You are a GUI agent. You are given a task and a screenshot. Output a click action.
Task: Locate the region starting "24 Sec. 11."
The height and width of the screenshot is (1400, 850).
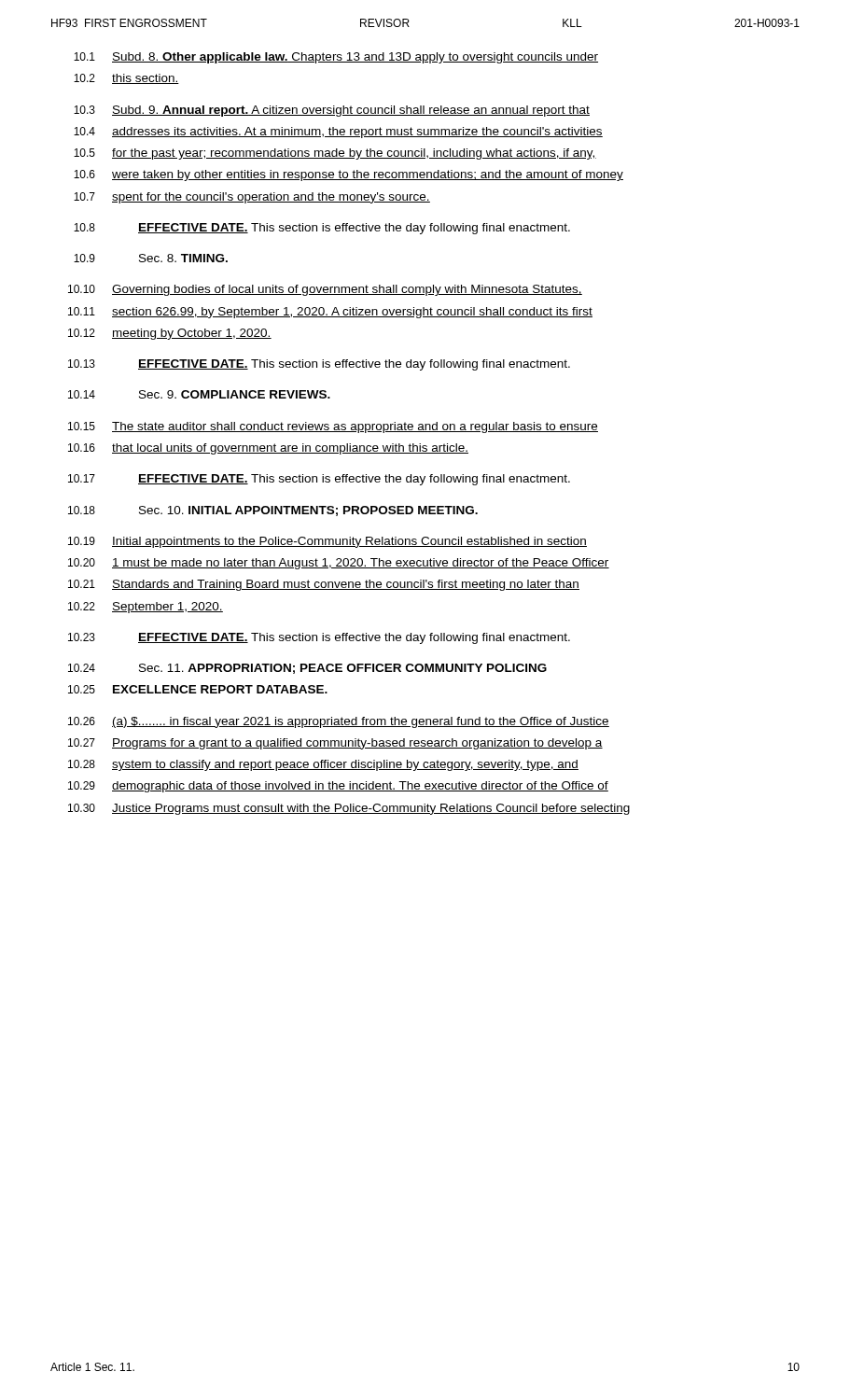425,668
